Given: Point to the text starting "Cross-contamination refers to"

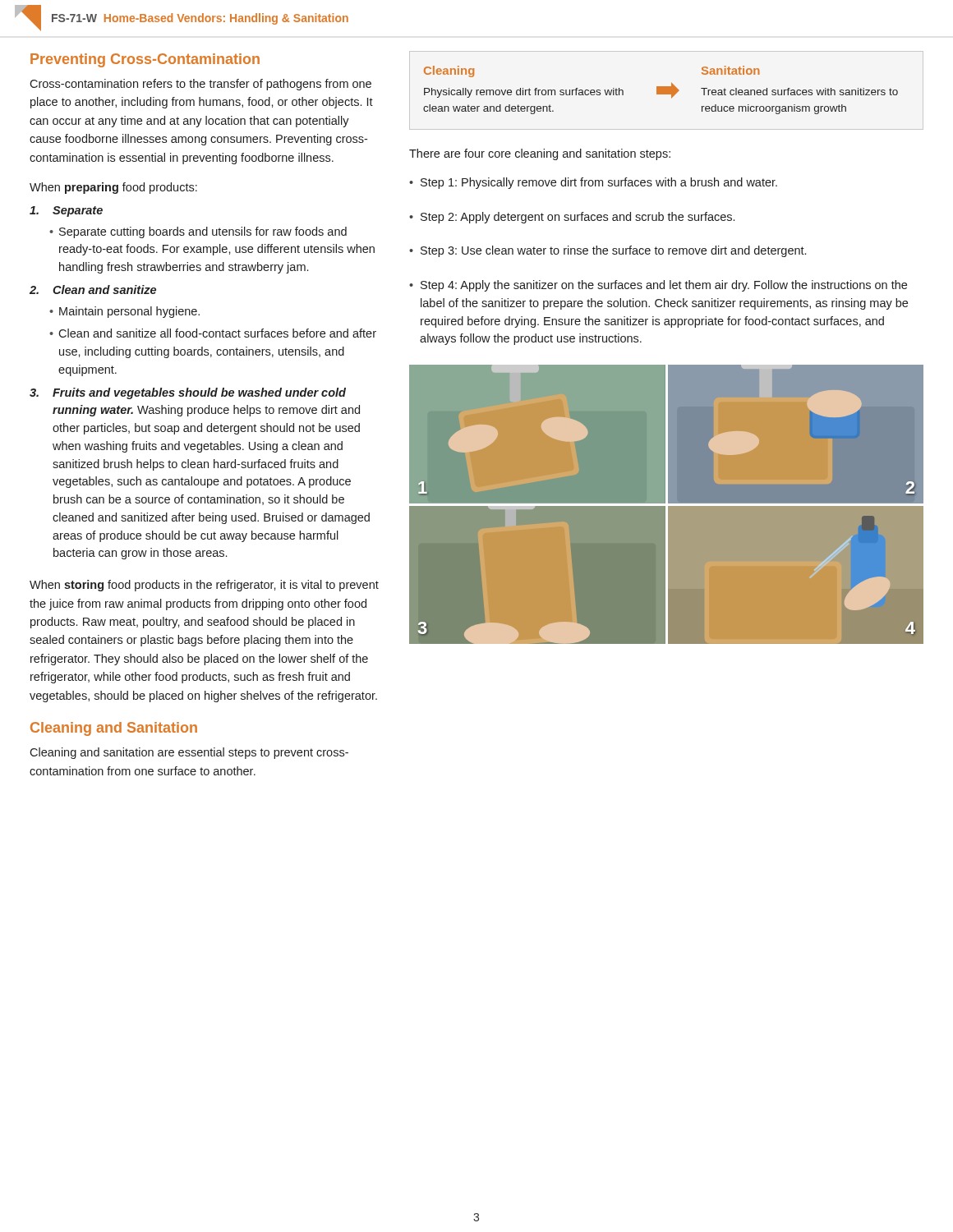Looking at the screenshot, I should tap(201, 121).
